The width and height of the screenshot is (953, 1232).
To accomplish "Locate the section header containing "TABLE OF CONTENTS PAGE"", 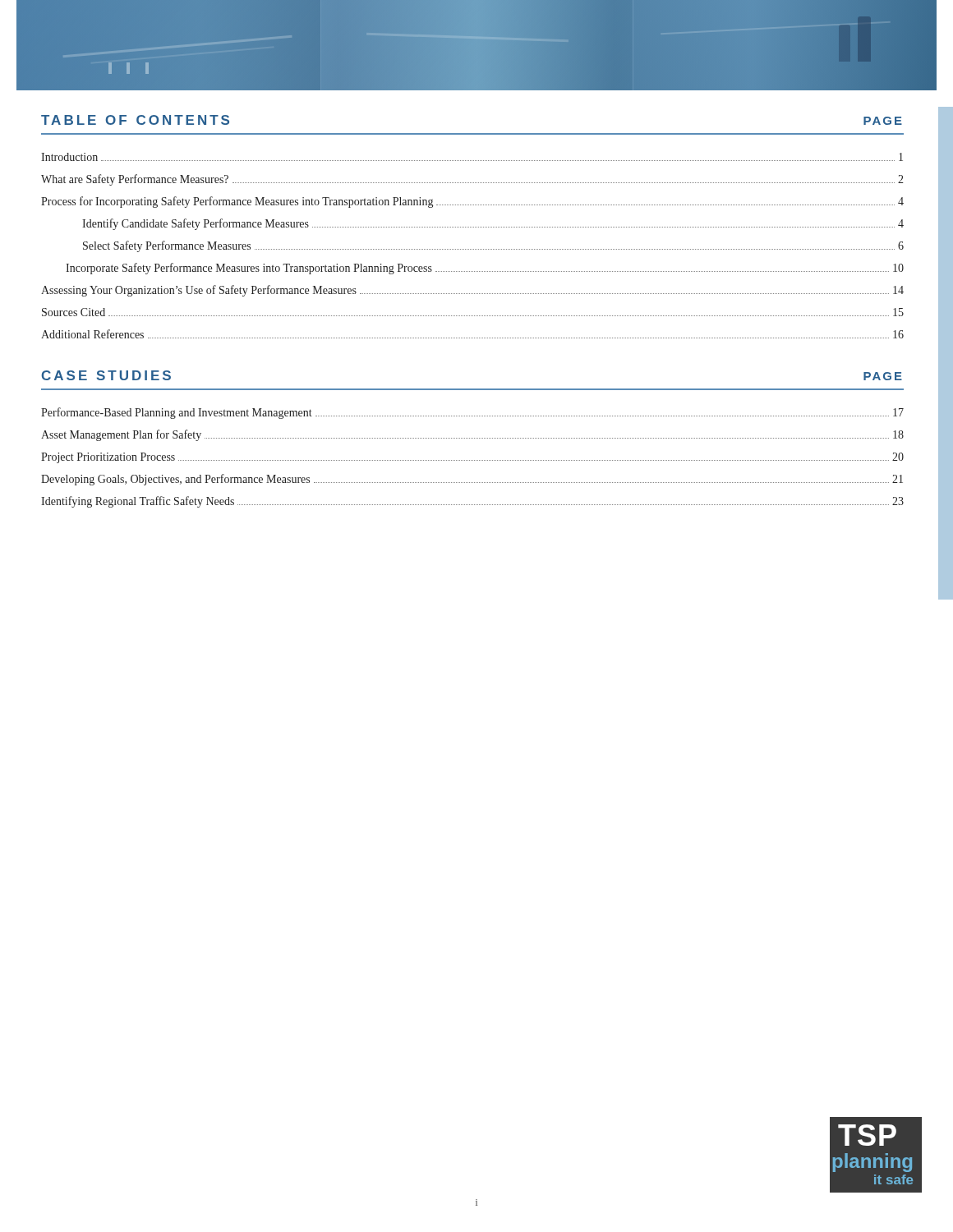I will tap(138, 120).
